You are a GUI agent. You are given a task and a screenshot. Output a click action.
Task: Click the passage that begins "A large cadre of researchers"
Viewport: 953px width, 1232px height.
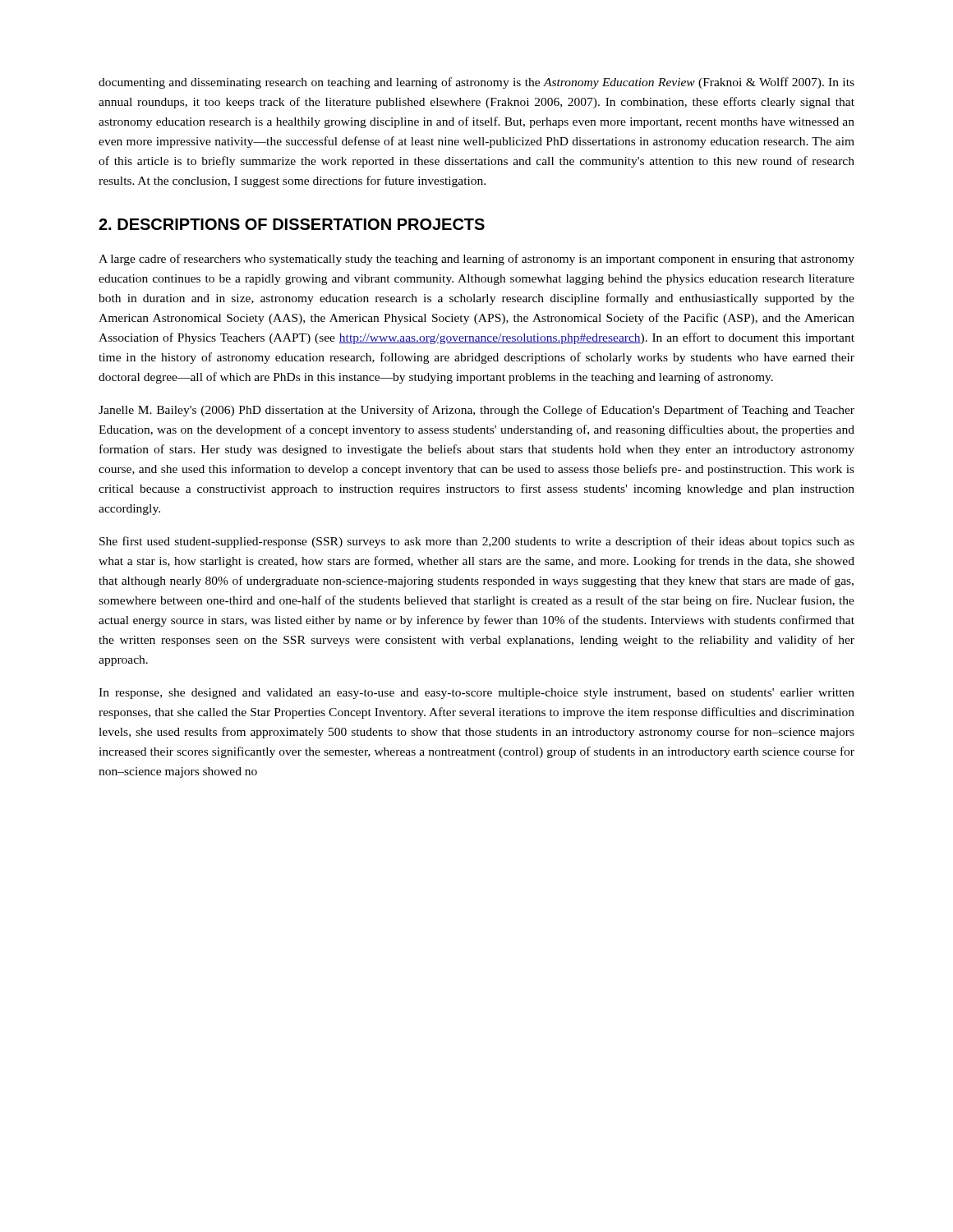[x=476, y=260]
